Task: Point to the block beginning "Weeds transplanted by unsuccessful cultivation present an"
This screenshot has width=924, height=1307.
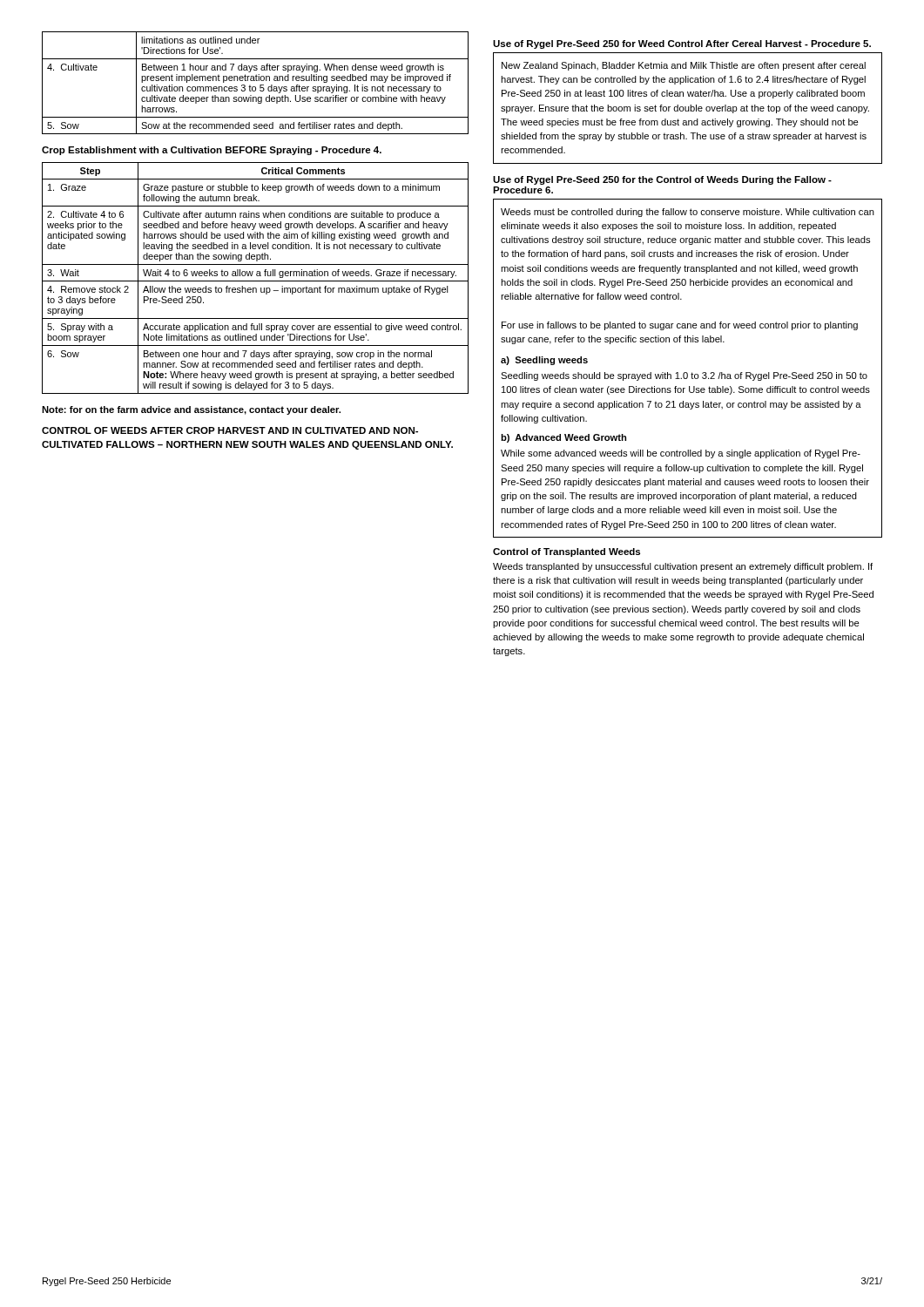Action: click(684, 609)
